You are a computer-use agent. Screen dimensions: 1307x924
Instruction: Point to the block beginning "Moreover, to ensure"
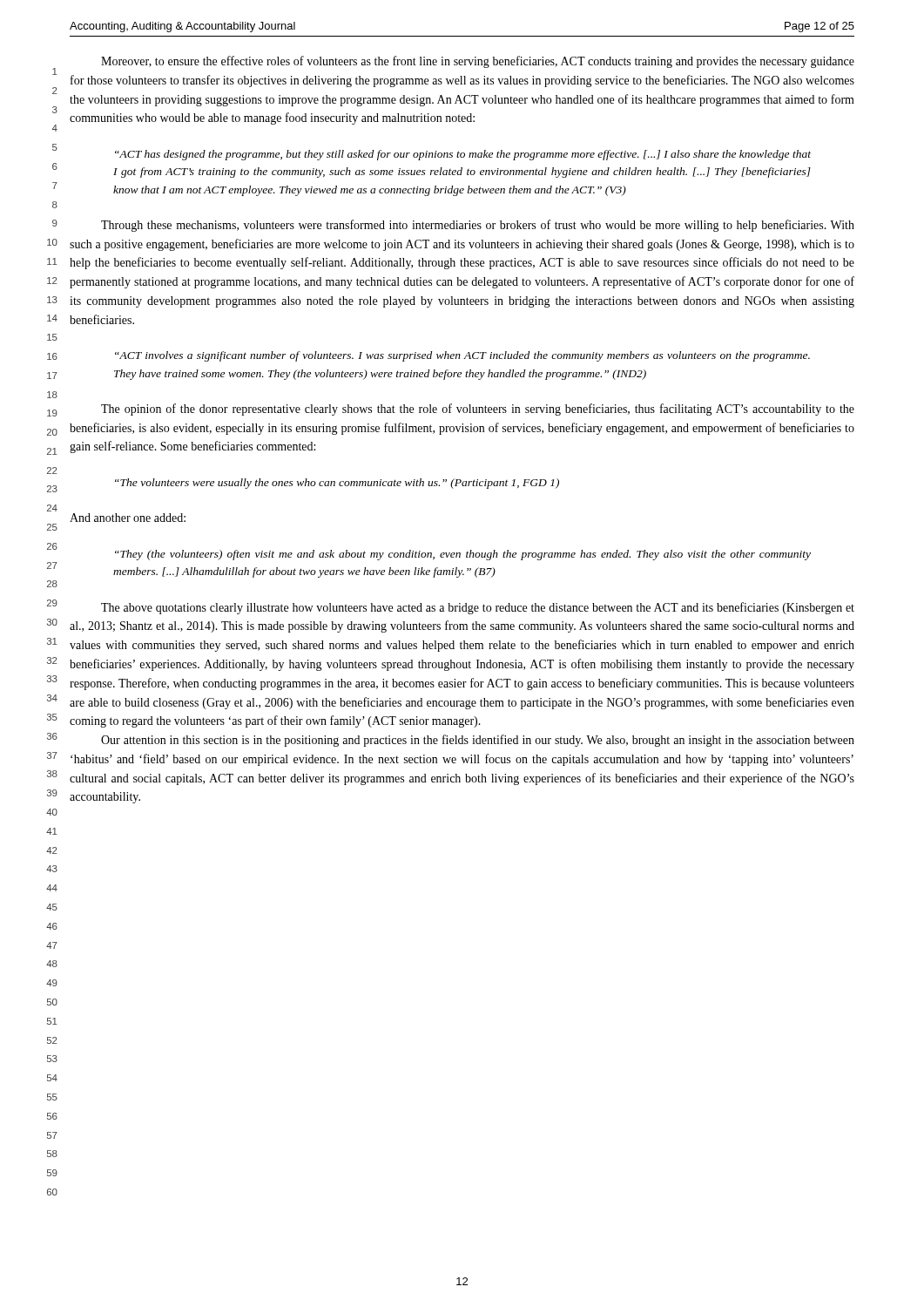click(462, 90)
